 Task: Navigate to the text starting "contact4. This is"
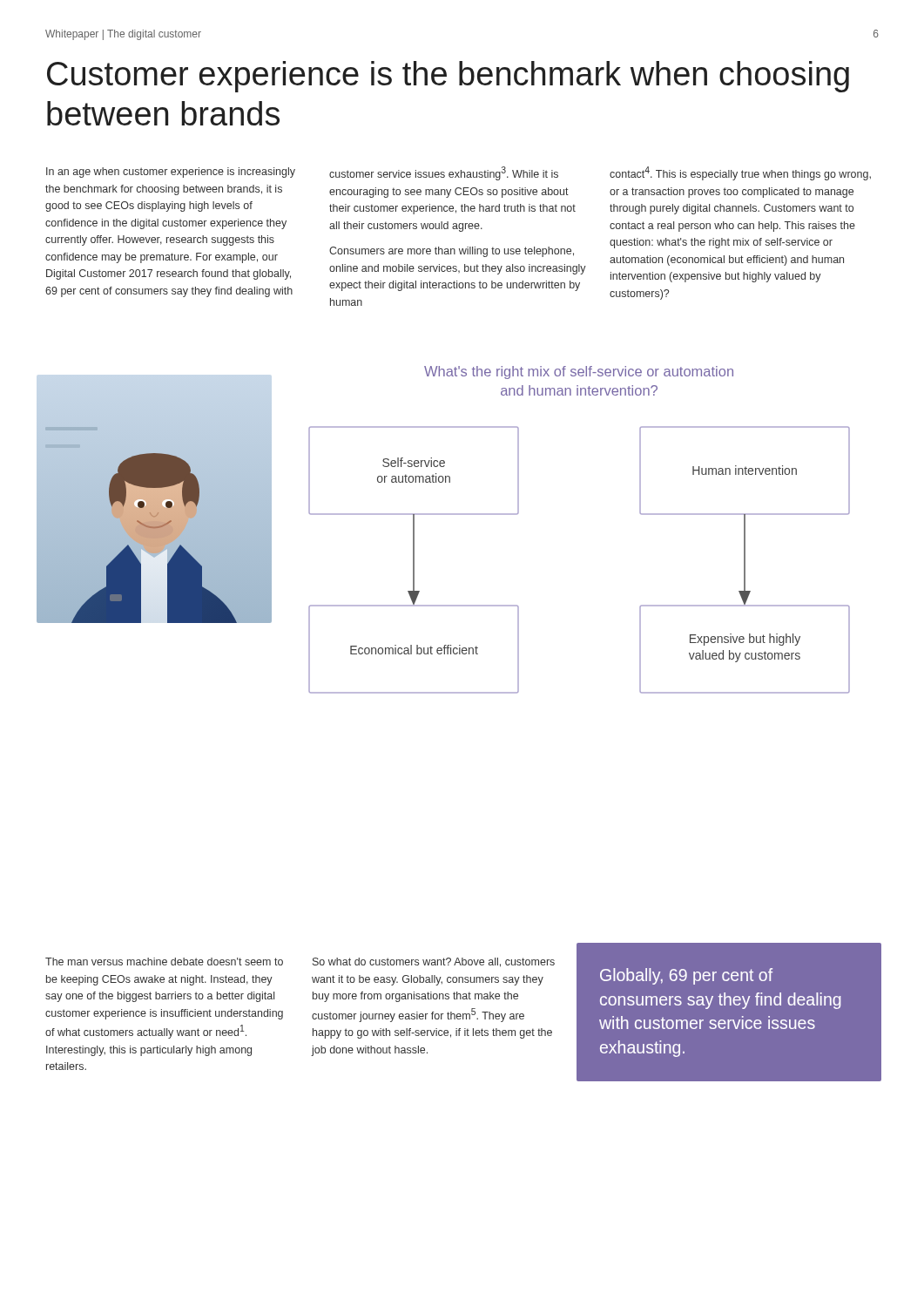[x=745, y=233]
